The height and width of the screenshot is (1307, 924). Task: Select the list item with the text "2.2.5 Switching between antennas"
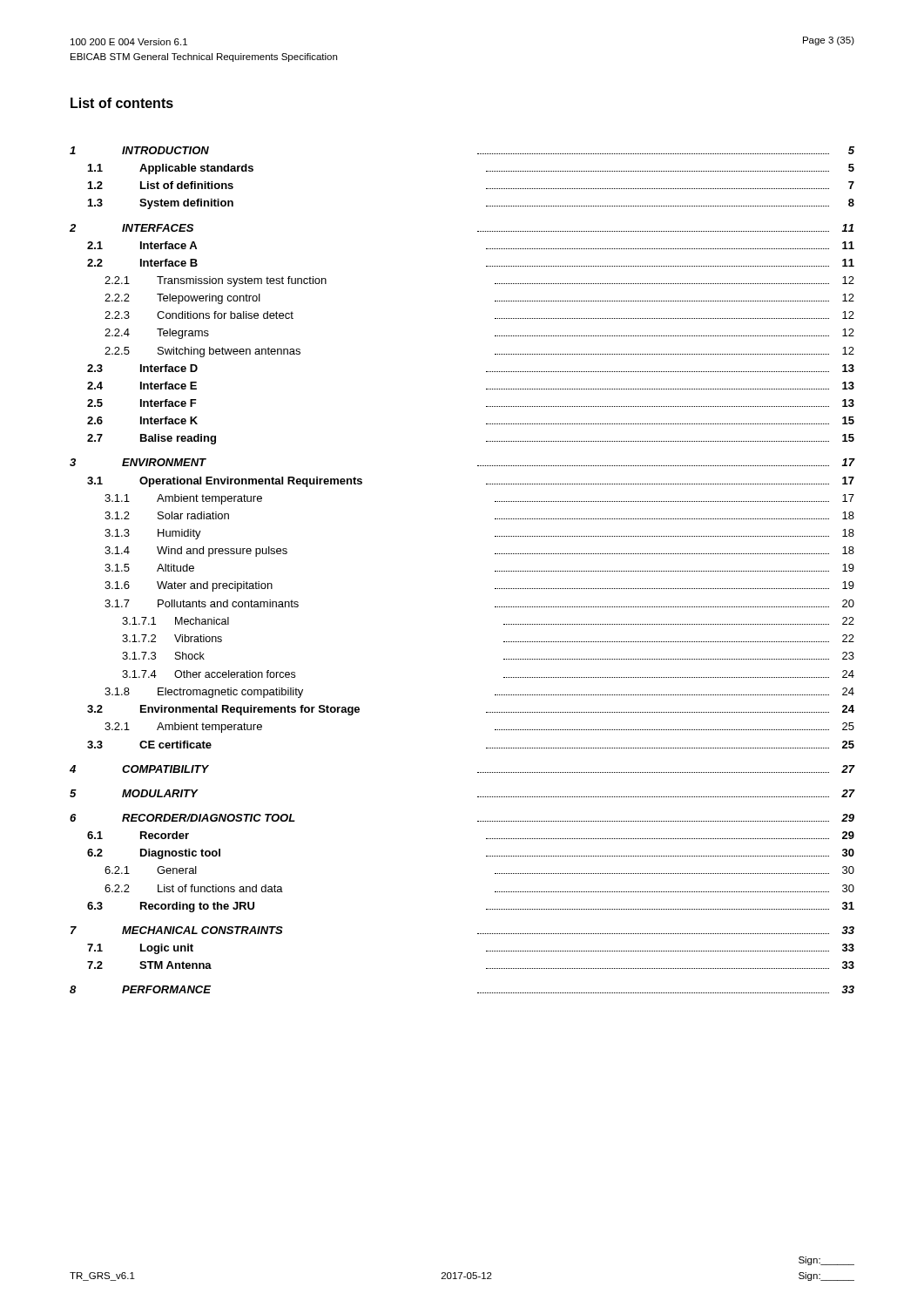pyautogui.click(x=117, y=352)
